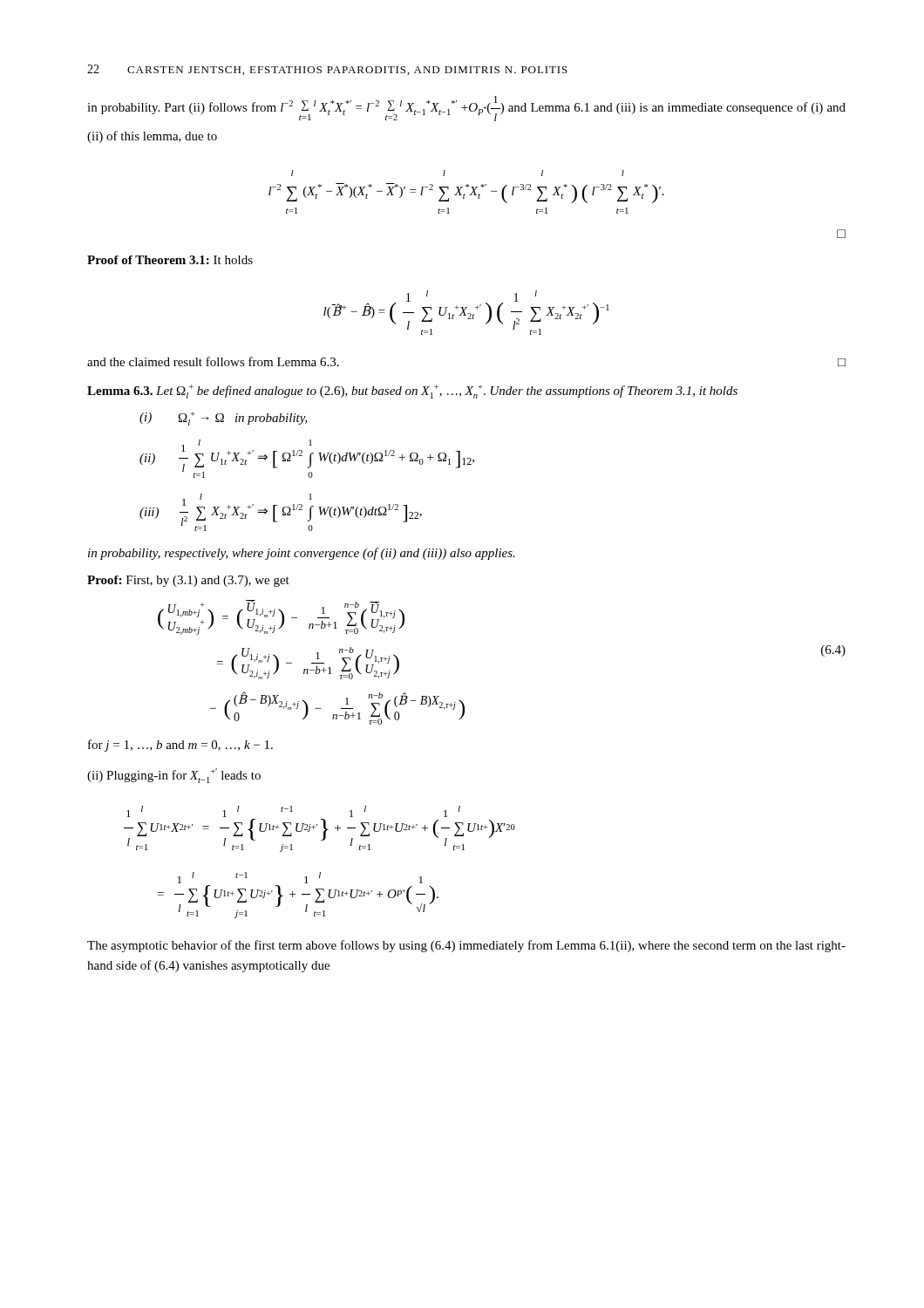Locate the block of text that opens with "Lemma 6.3. Let Ωl+ be defined"
This screenshot has height=1308, width=924.
(x=412, y=391)
